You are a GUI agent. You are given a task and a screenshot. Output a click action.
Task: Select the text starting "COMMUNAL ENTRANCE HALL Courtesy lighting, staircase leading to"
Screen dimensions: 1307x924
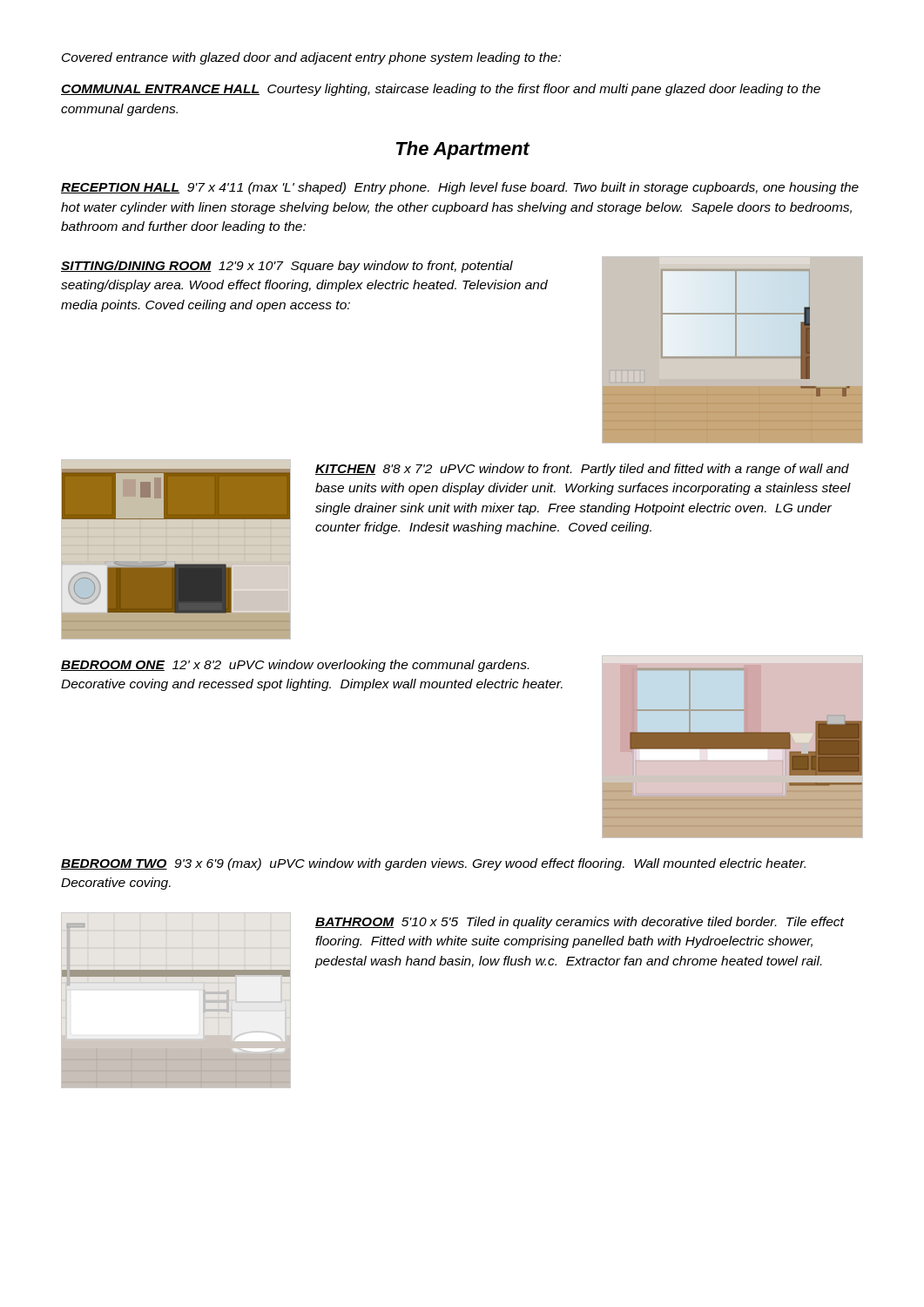coord(441,99)
